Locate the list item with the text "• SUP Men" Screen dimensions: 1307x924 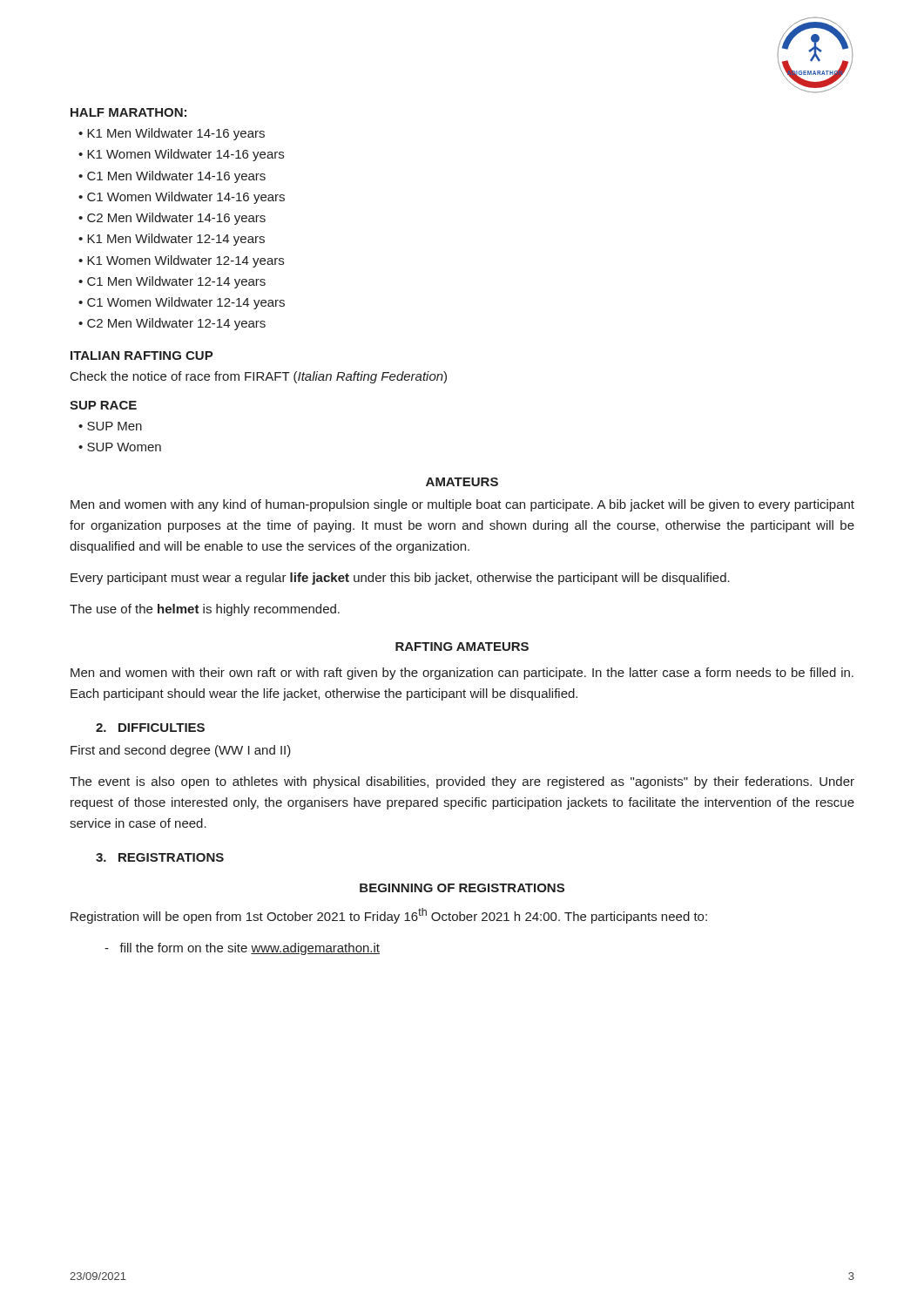tap(110, 425)
